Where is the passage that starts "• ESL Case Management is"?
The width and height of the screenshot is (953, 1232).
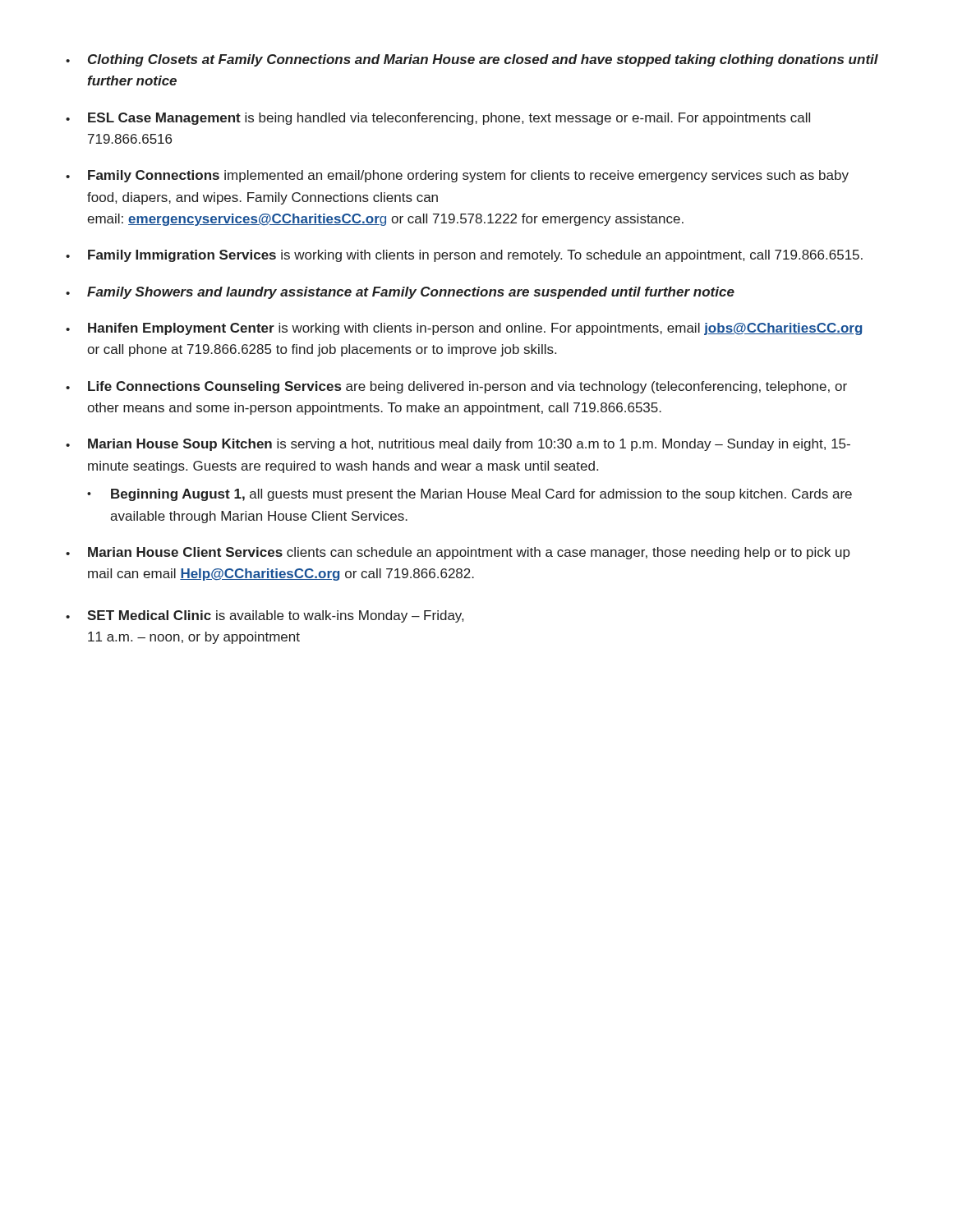472,129
